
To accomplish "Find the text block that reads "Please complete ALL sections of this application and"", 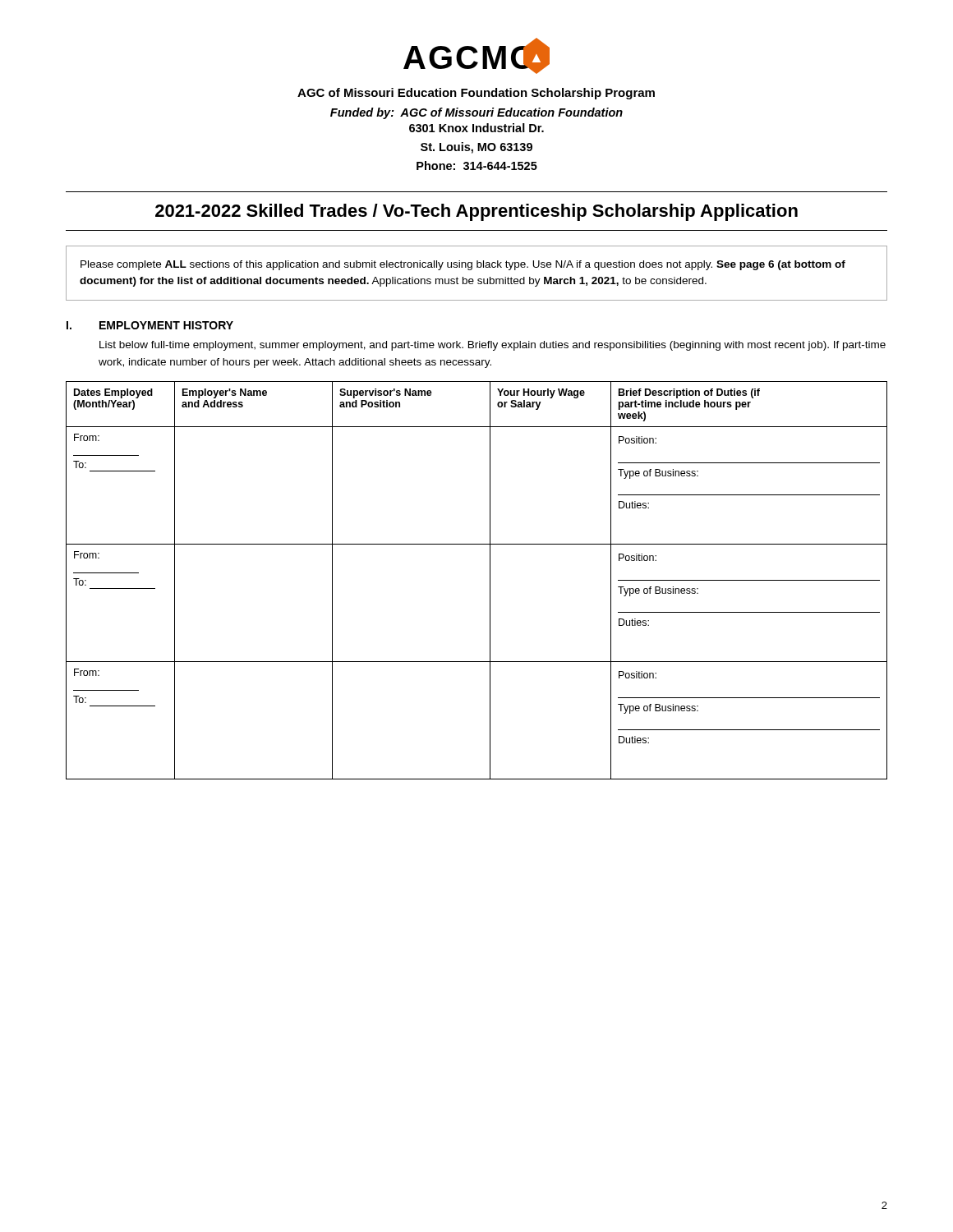I will tap(462, 272).
